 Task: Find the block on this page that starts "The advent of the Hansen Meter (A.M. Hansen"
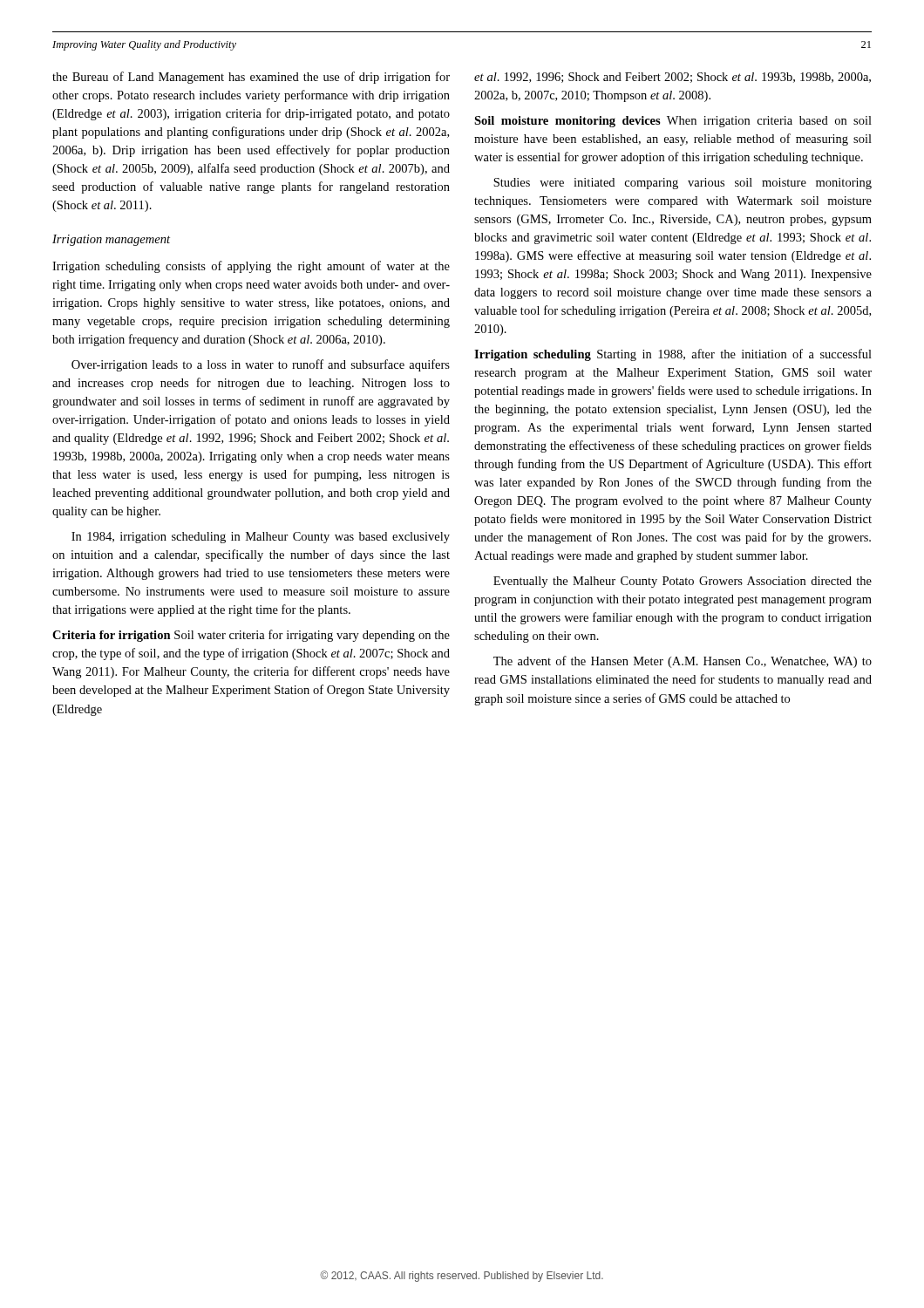point(673,680)
